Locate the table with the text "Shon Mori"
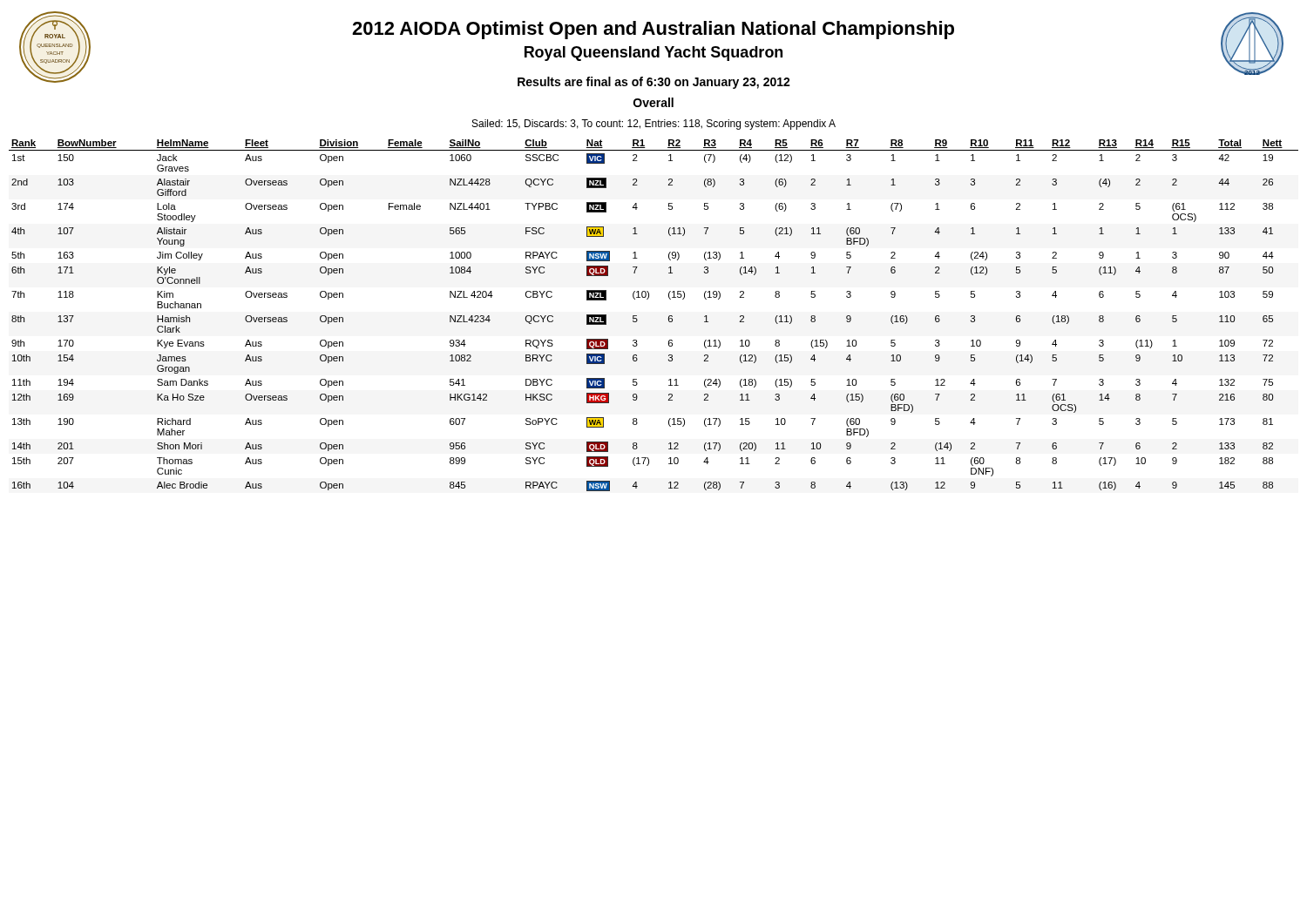This screenshot has height=924, width=1307. pyautogui.click(x=654, y=314)
